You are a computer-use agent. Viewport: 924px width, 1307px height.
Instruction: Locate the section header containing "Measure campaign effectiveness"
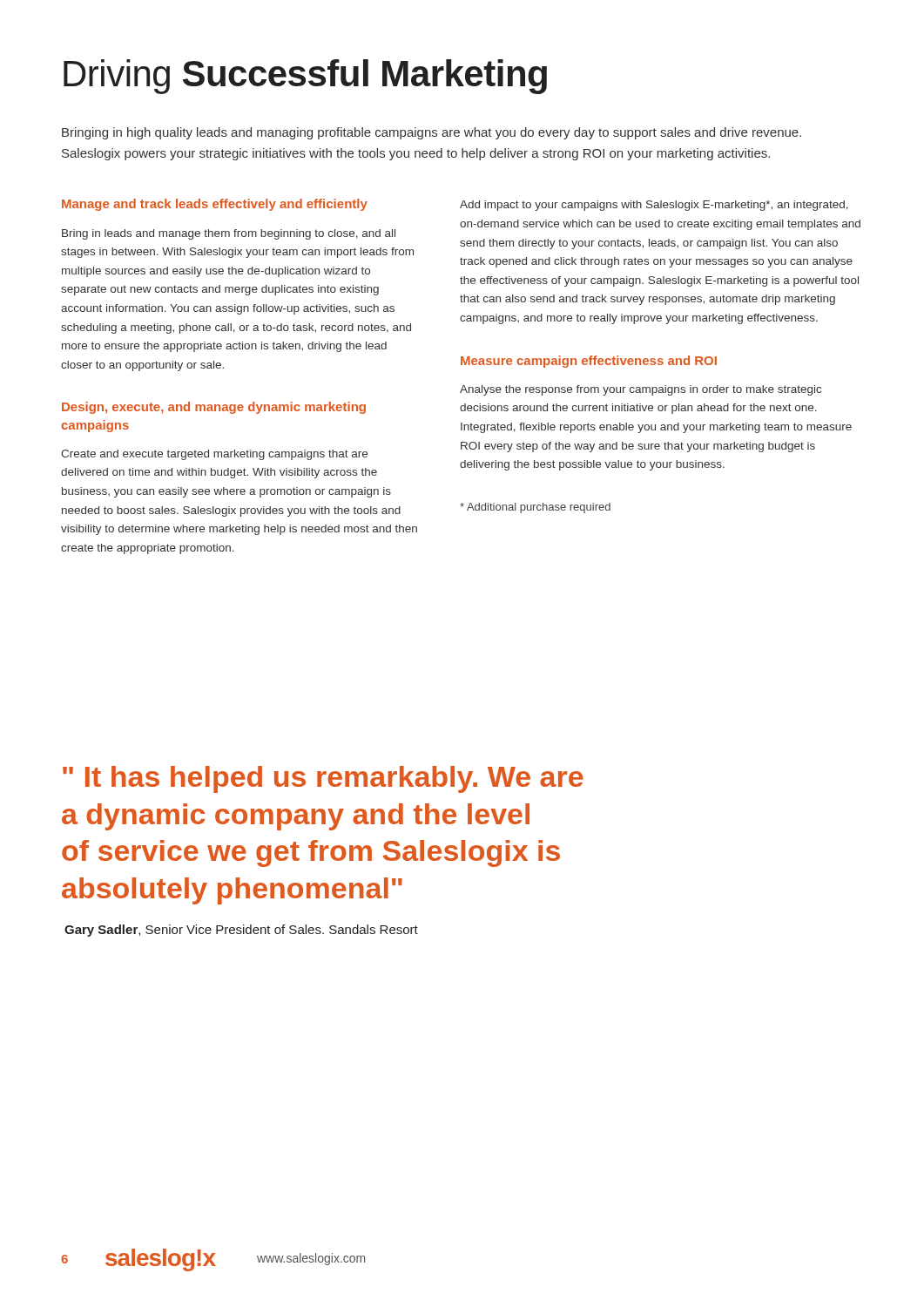point(661,360)
